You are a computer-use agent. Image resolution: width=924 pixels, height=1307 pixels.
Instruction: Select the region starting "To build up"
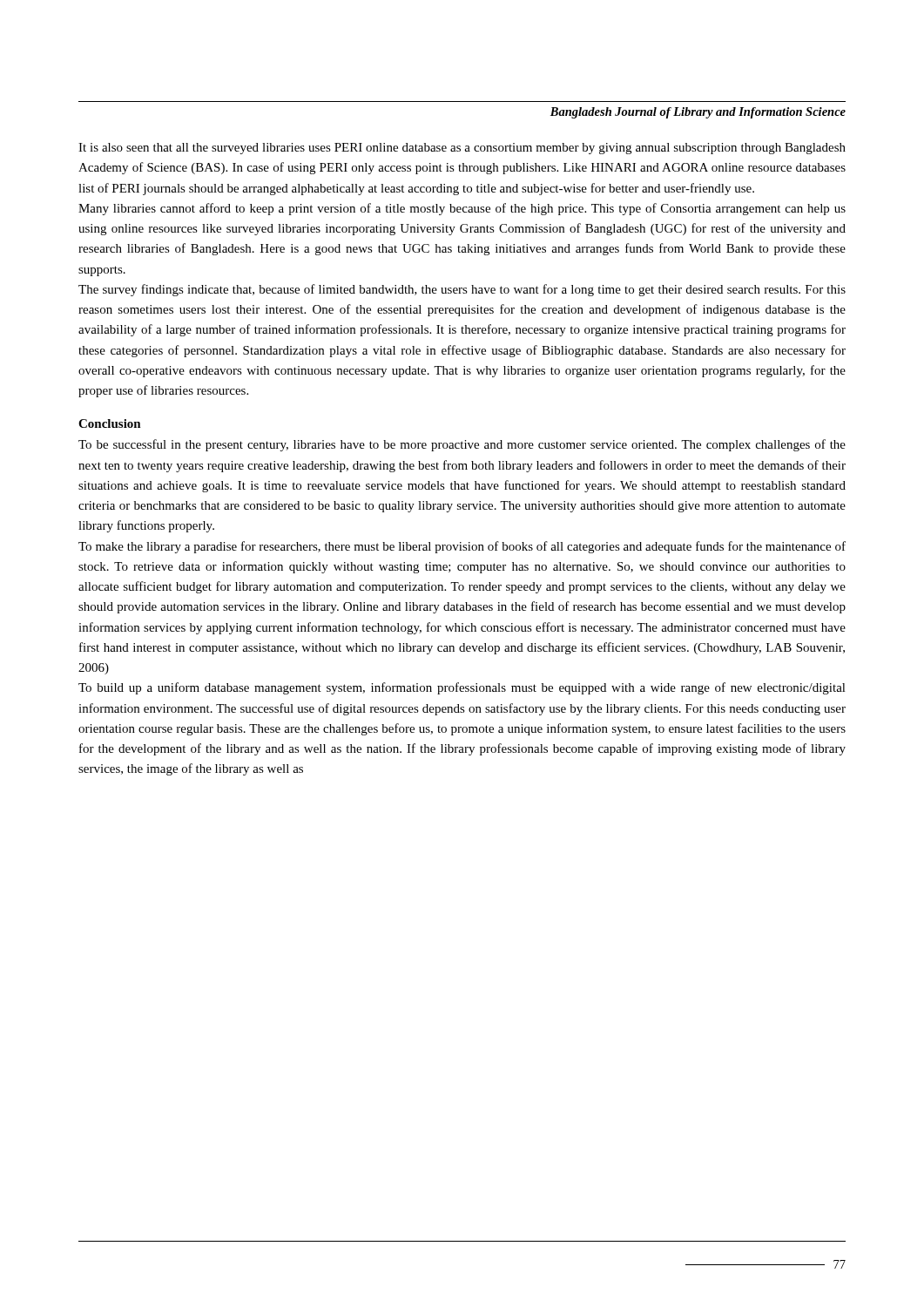462,728
